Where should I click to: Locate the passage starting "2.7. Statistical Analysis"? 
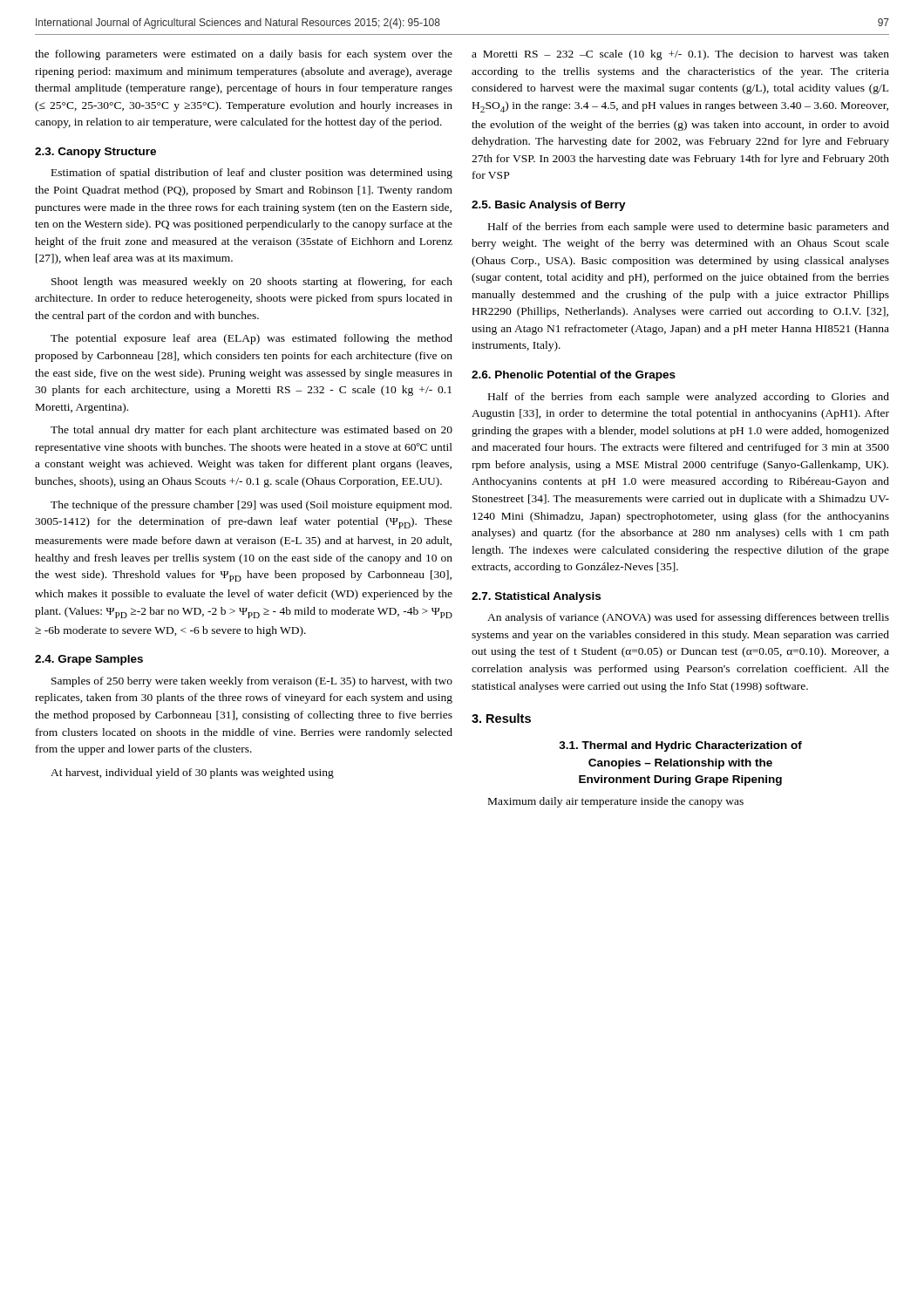pyautogui.click(x=536, y=596)
